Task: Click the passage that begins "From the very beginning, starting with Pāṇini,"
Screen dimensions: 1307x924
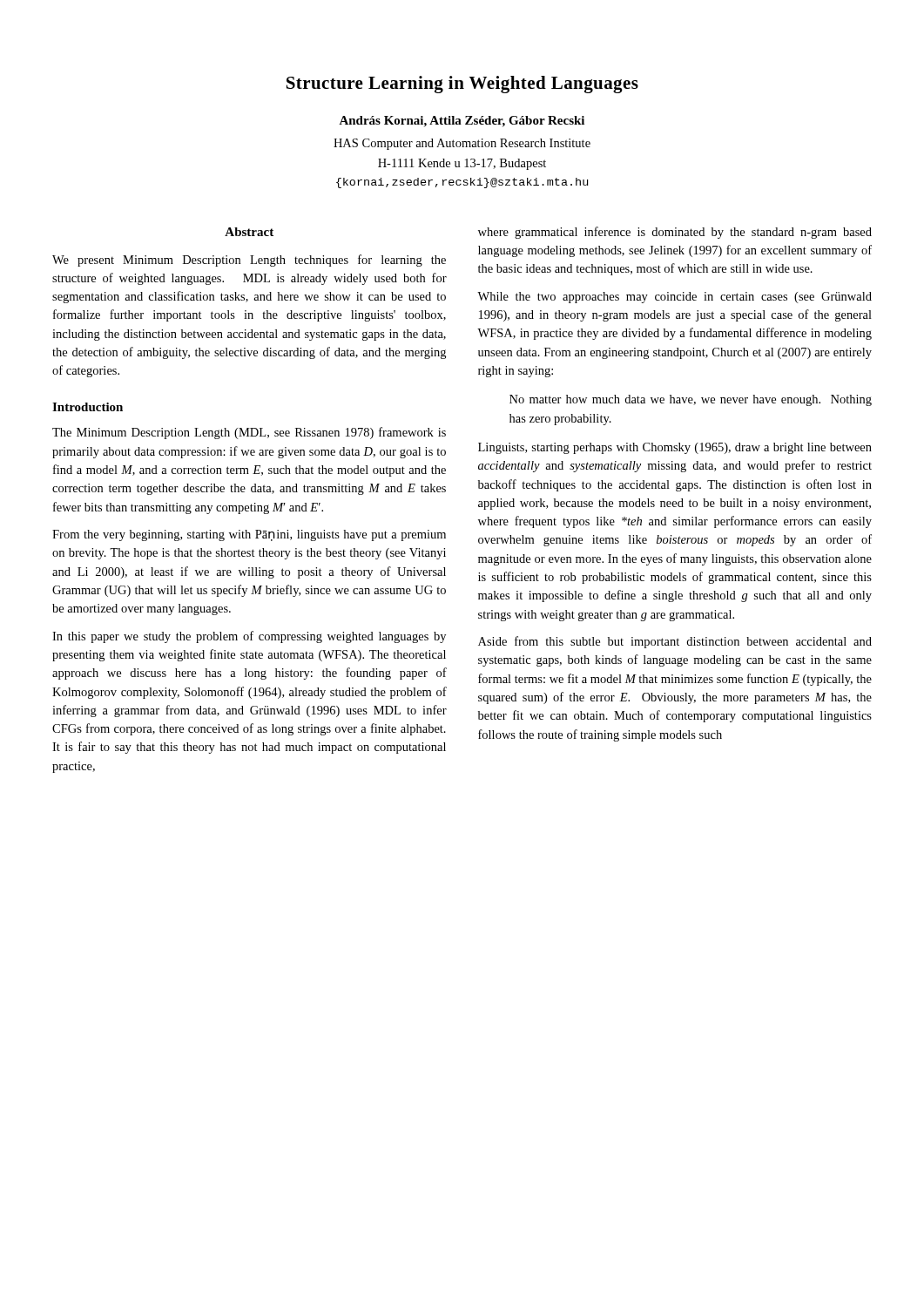Action: (x=249, y=571)
